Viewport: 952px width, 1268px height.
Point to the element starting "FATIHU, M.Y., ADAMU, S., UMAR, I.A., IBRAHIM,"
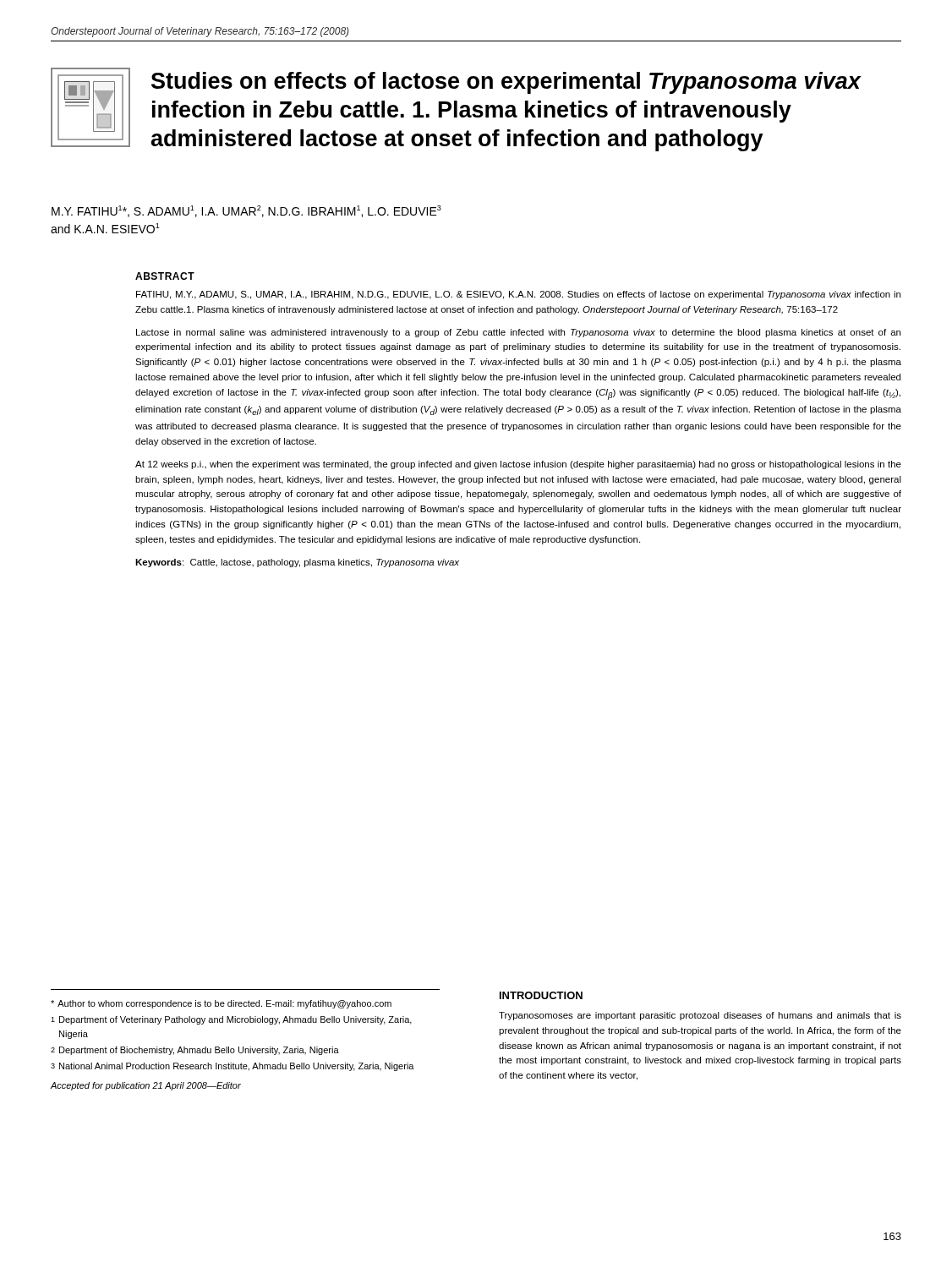click(518, 302)
